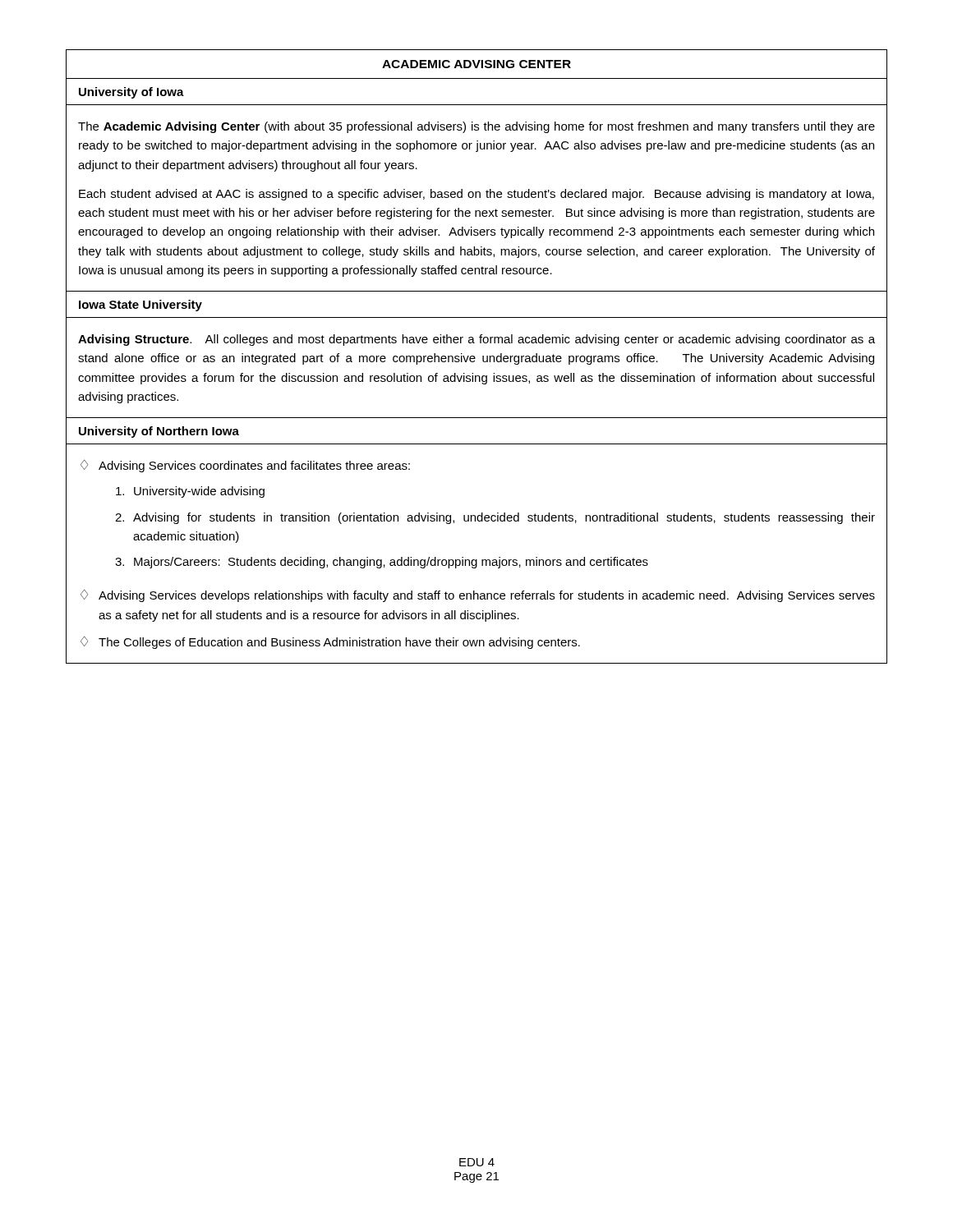Find the text block starting "Each student advised at AAC is assigned"

pyautogui.click(x=476, y=231)
